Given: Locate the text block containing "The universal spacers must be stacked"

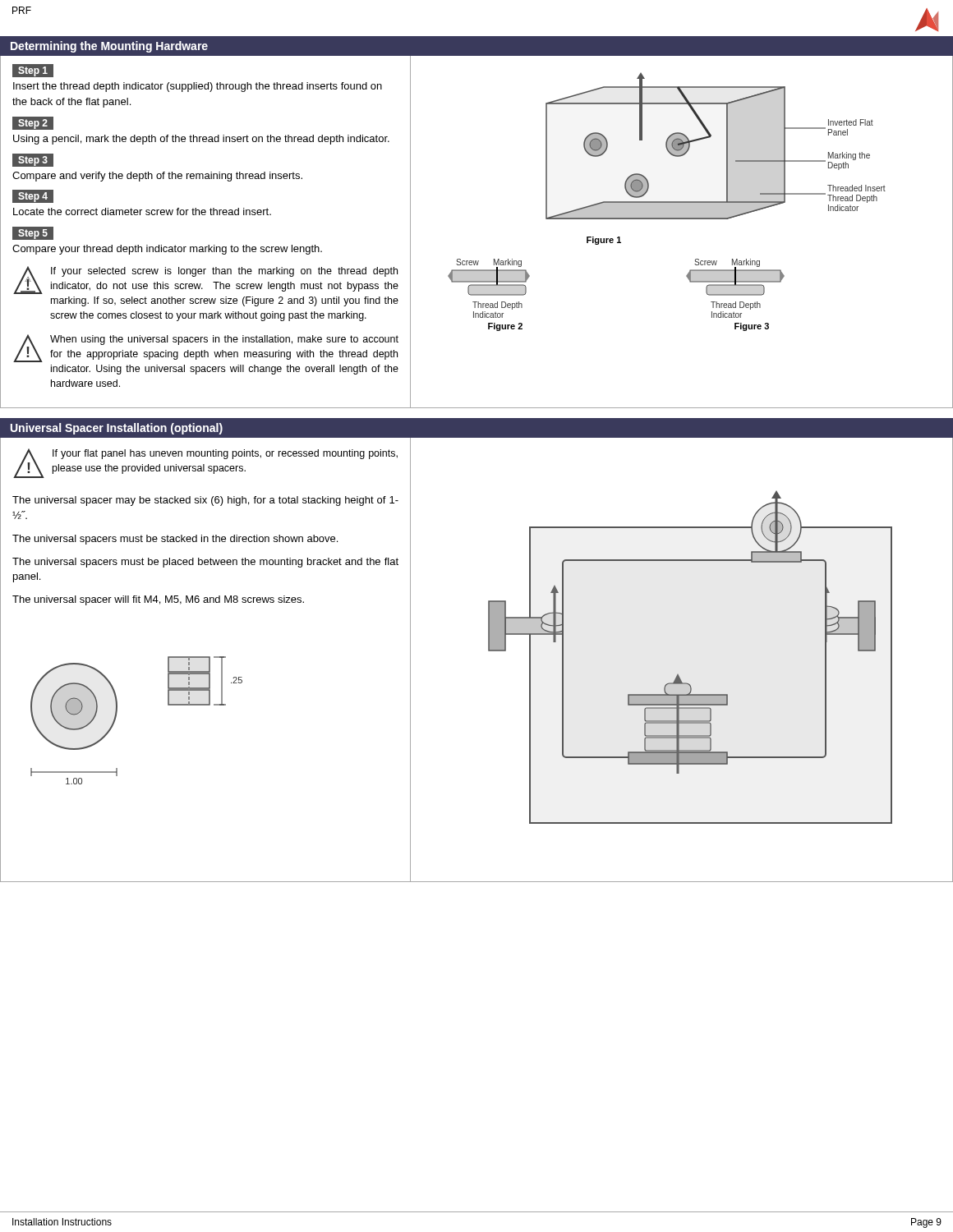Looking at the screenshot, I should (x=176, y=538).
